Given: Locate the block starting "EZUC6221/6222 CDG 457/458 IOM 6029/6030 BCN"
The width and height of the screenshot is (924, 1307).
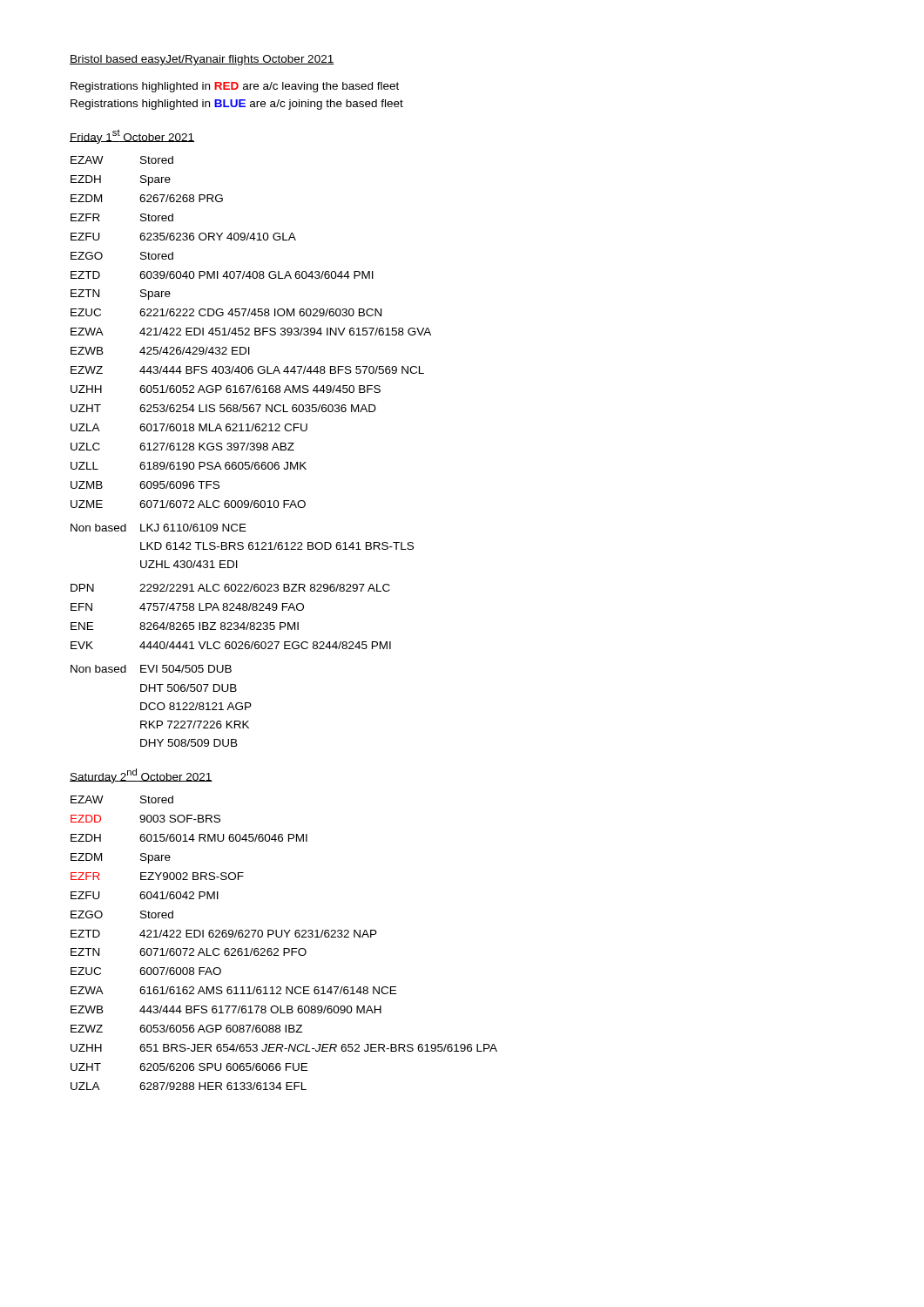Looking at the screenshot, I should pyautogui.click(x=226, y=312).
